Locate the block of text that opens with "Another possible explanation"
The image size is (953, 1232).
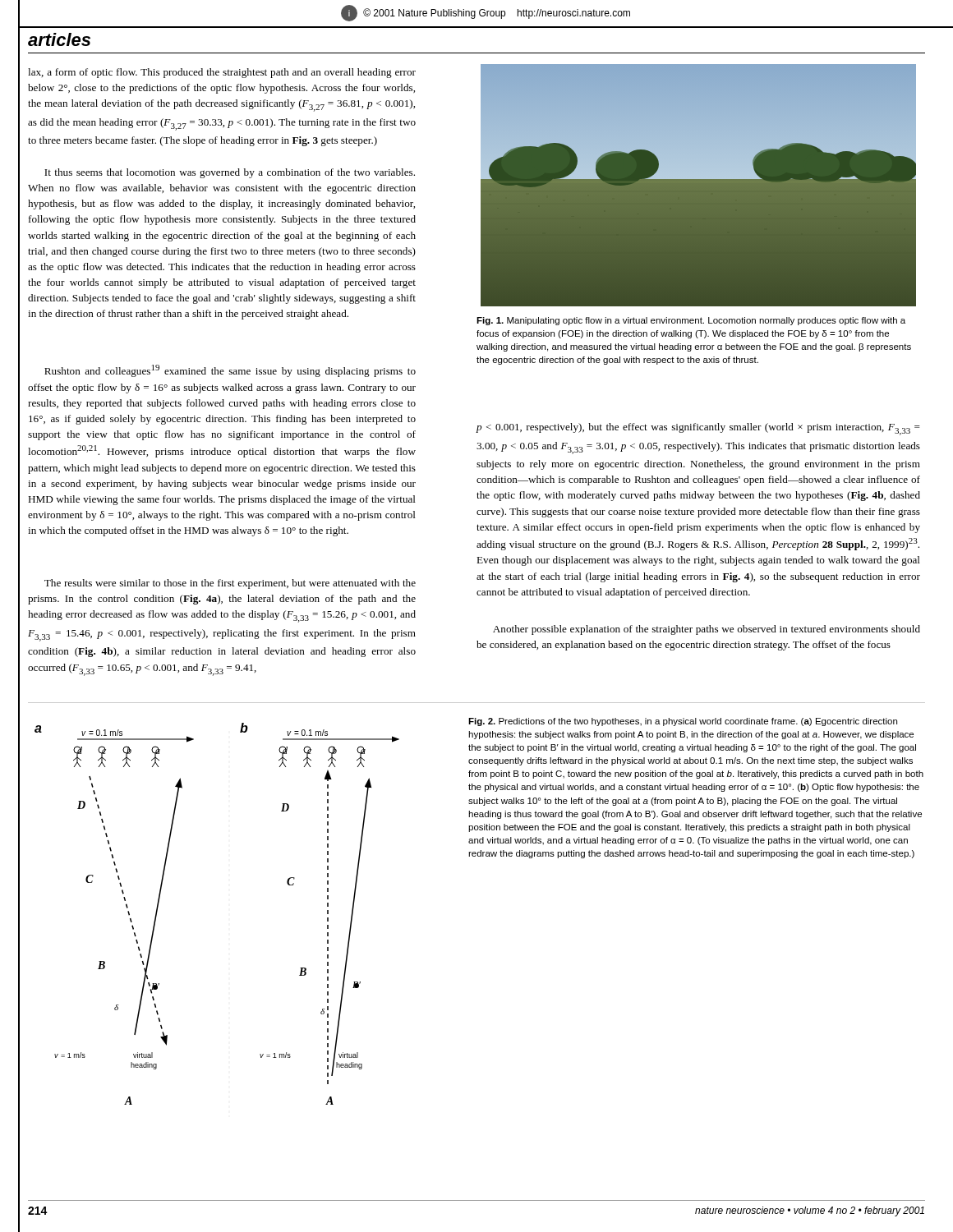[x=698, y=637]
